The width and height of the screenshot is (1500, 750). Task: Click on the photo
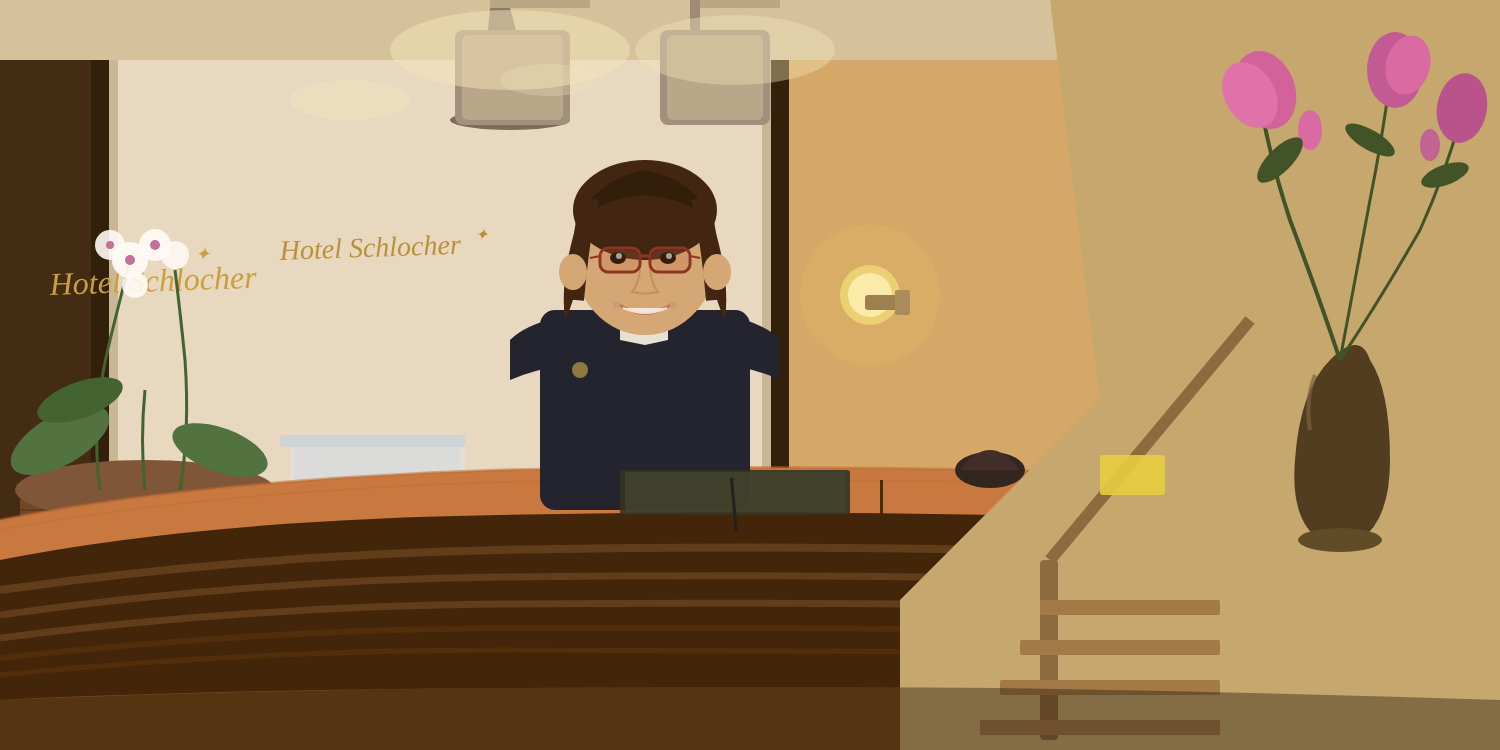750,375
